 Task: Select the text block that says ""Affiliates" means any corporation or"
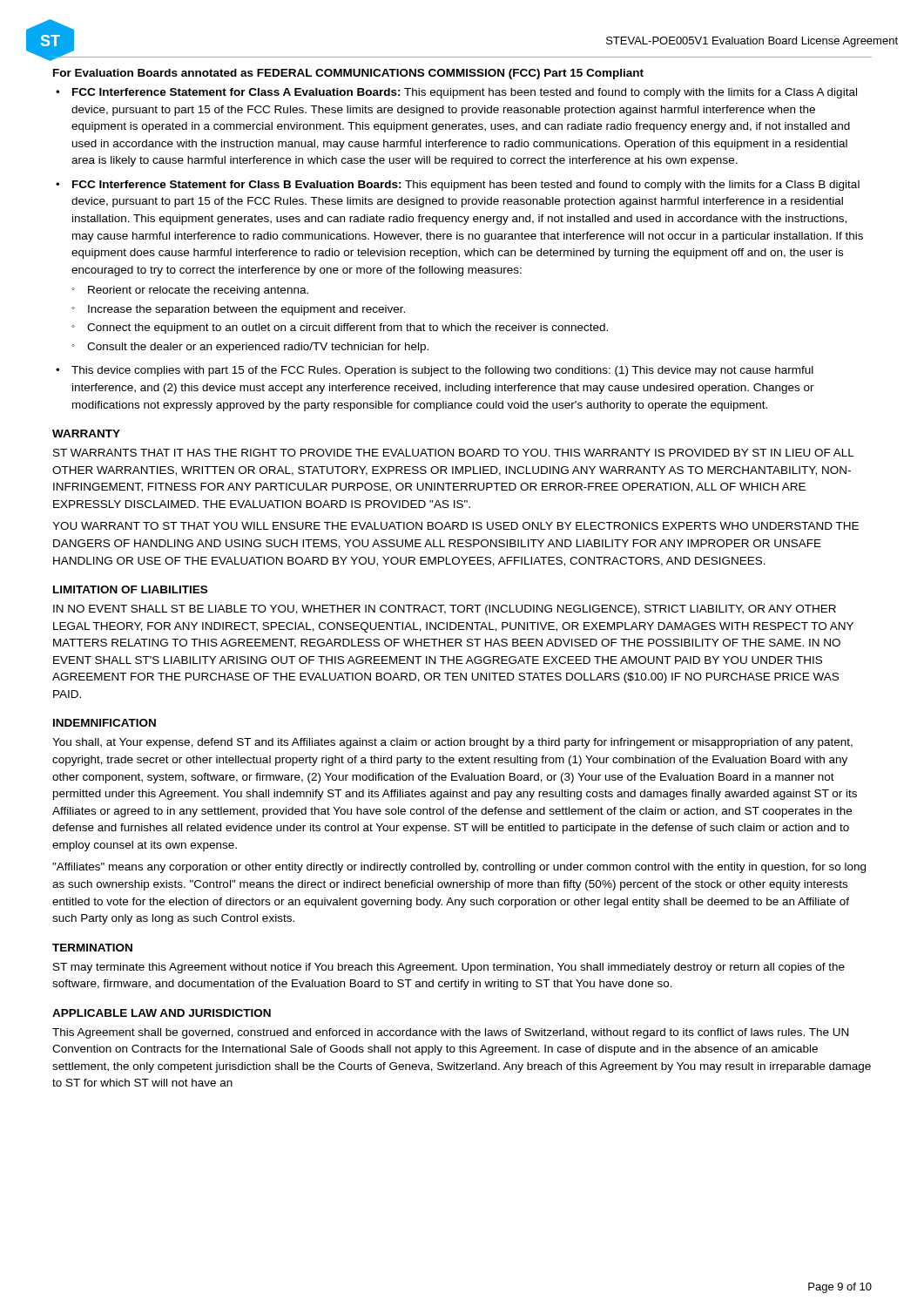pos(459,892)
